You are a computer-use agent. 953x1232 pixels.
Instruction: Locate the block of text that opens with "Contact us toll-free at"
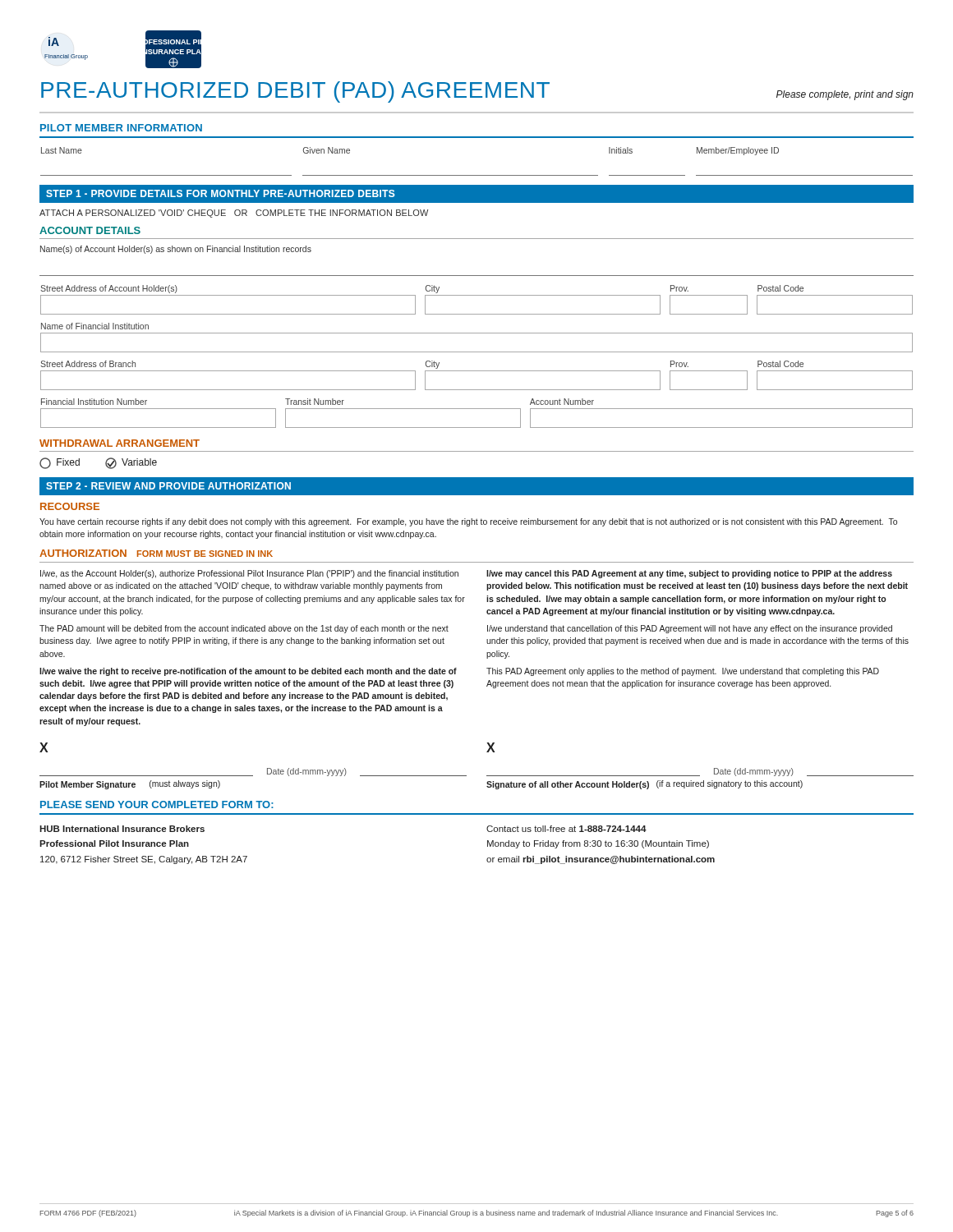click(x=601, y=844)
